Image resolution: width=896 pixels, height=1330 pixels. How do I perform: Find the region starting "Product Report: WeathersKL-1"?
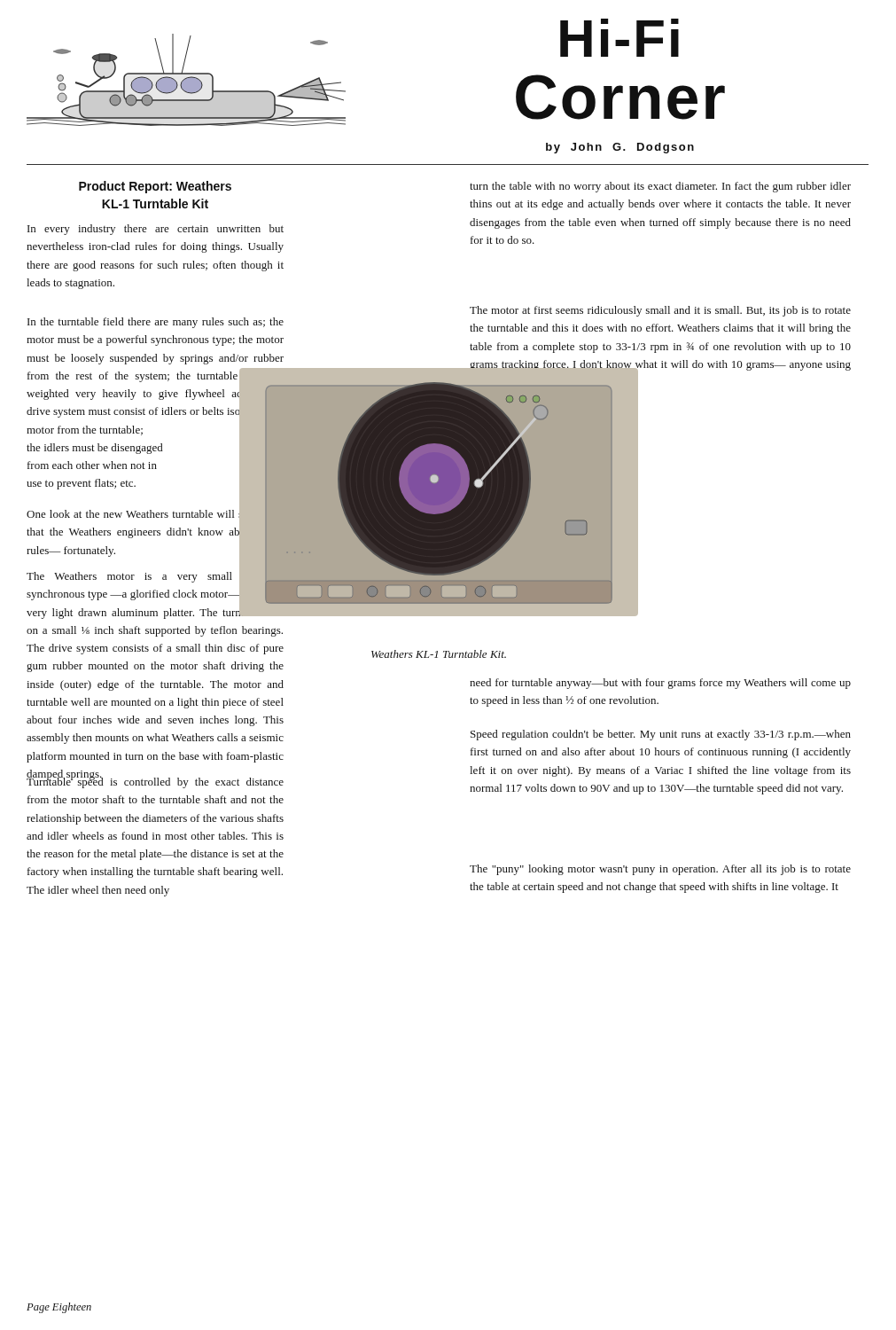155,195
